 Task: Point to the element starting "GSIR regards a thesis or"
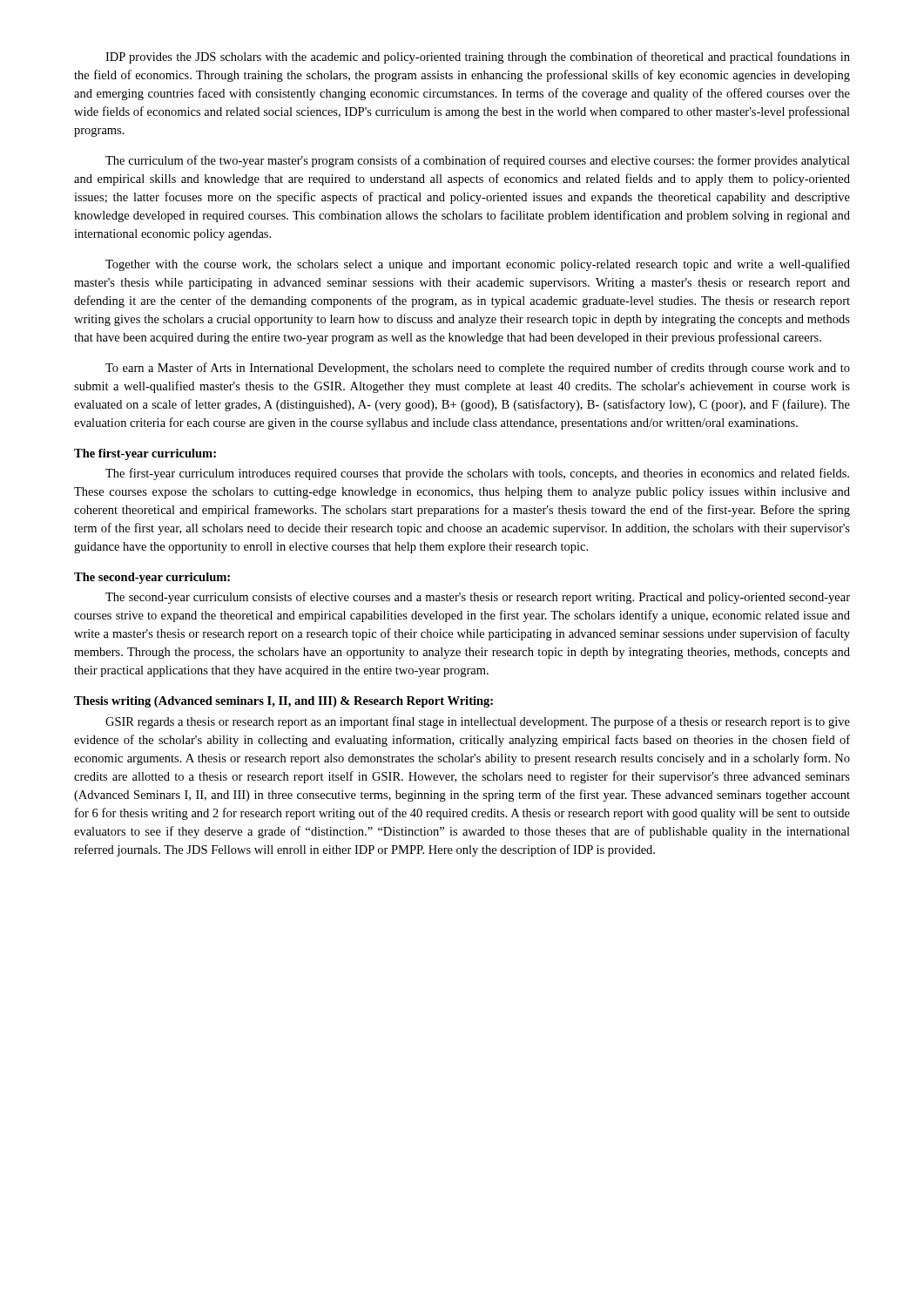pos(462,785)
